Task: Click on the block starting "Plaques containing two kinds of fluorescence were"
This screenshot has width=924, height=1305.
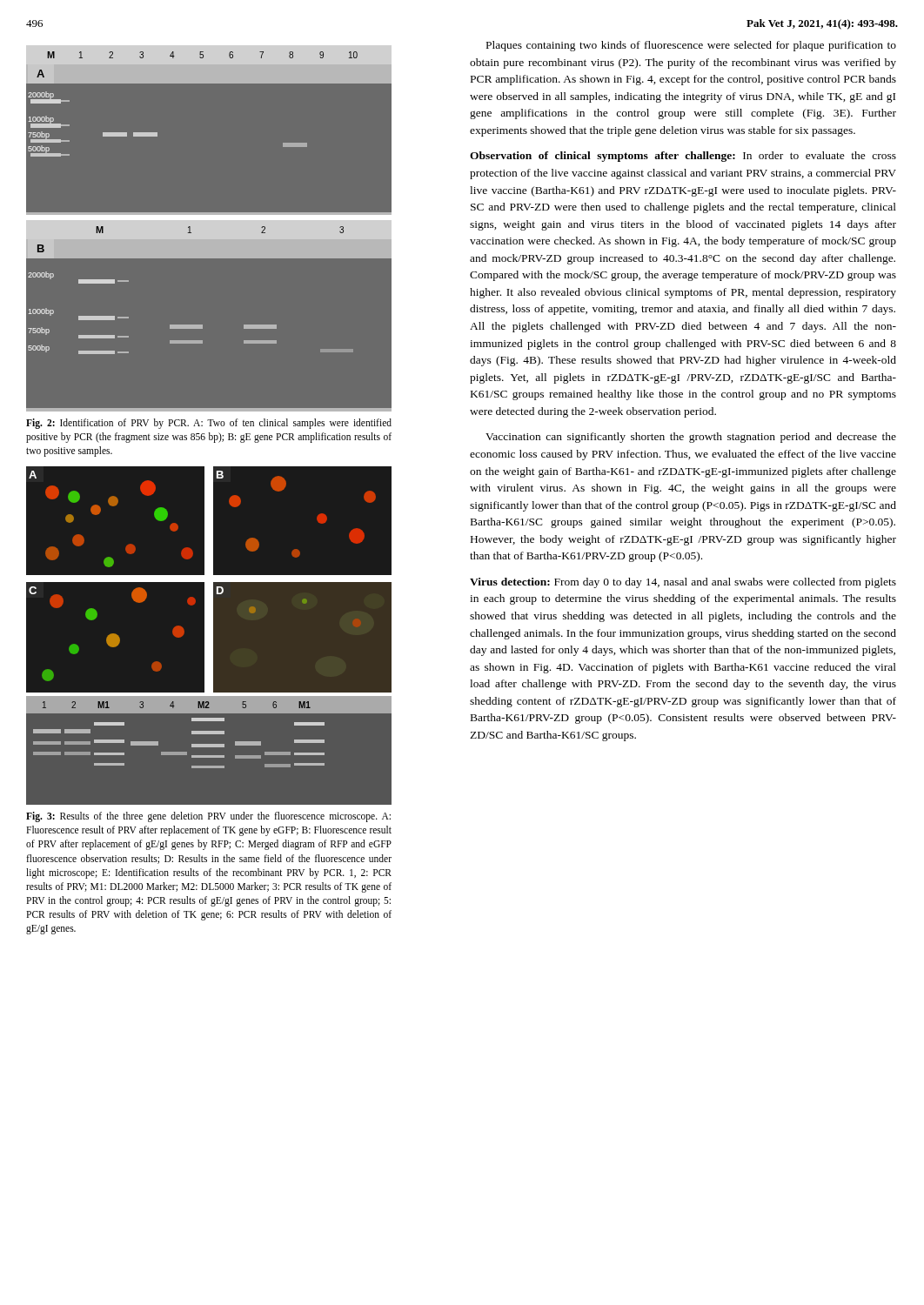Action: click(683, 88)
